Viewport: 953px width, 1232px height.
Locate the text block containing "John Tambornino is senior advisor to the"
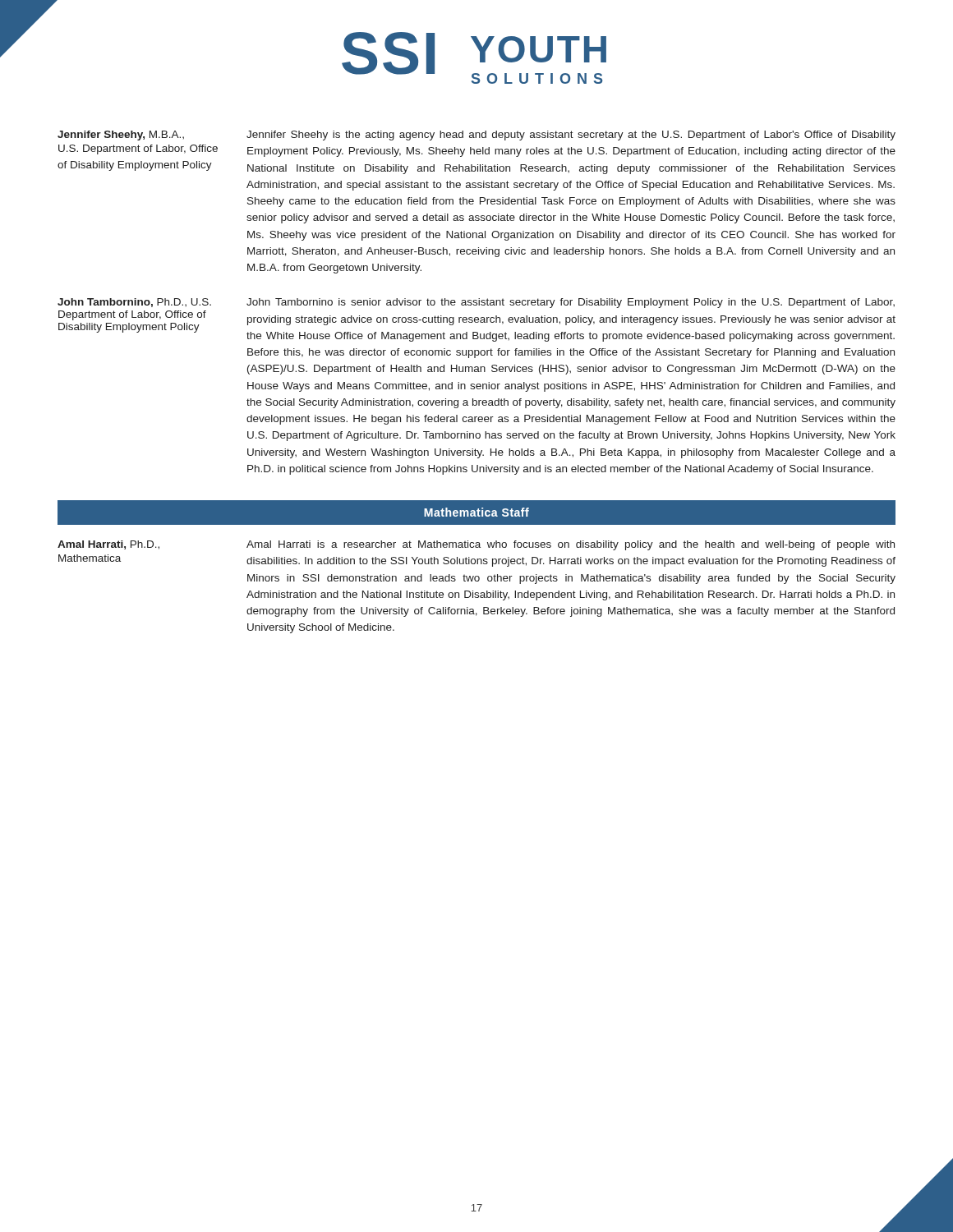571,385
